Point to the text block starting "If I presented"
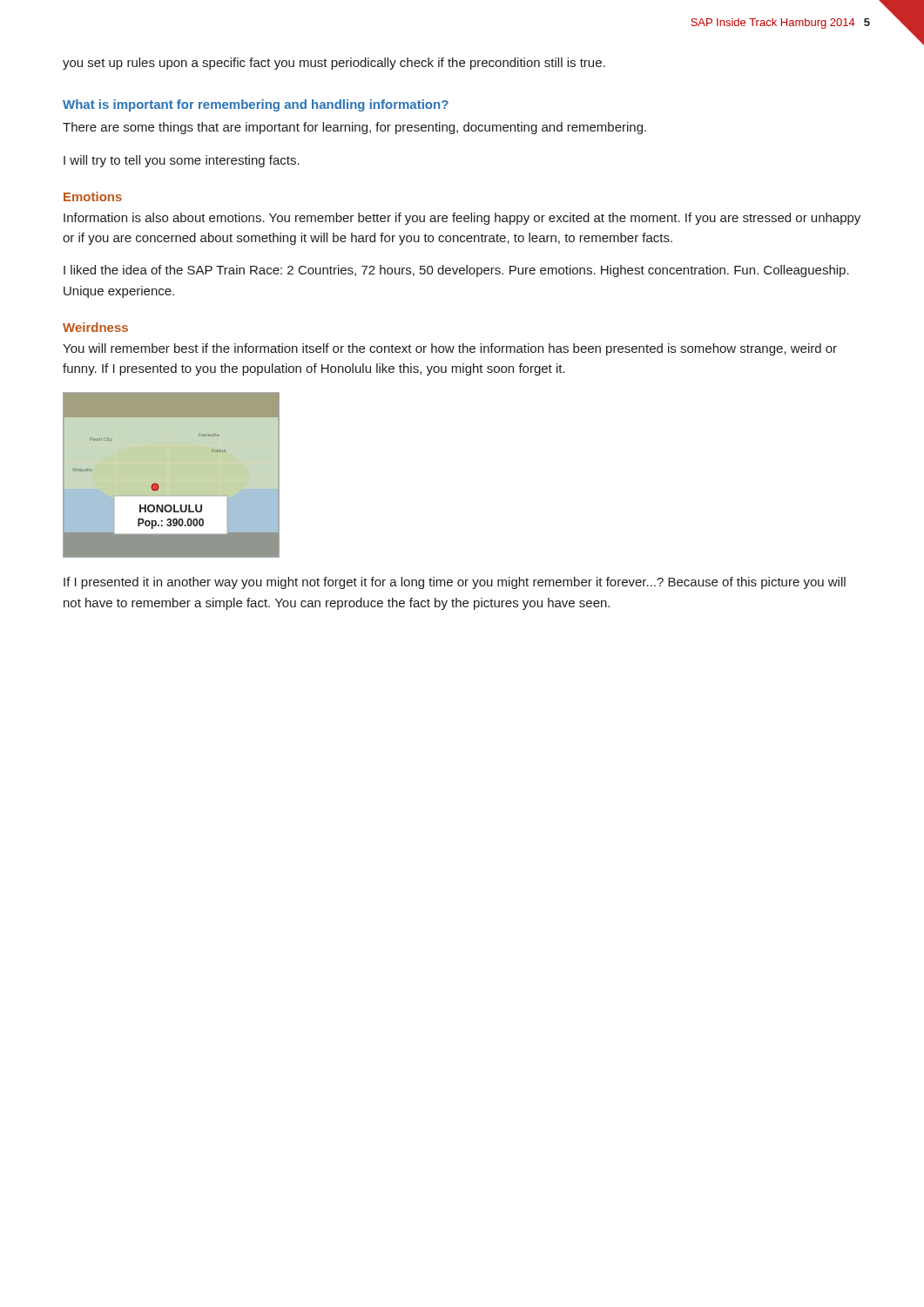 454,592
